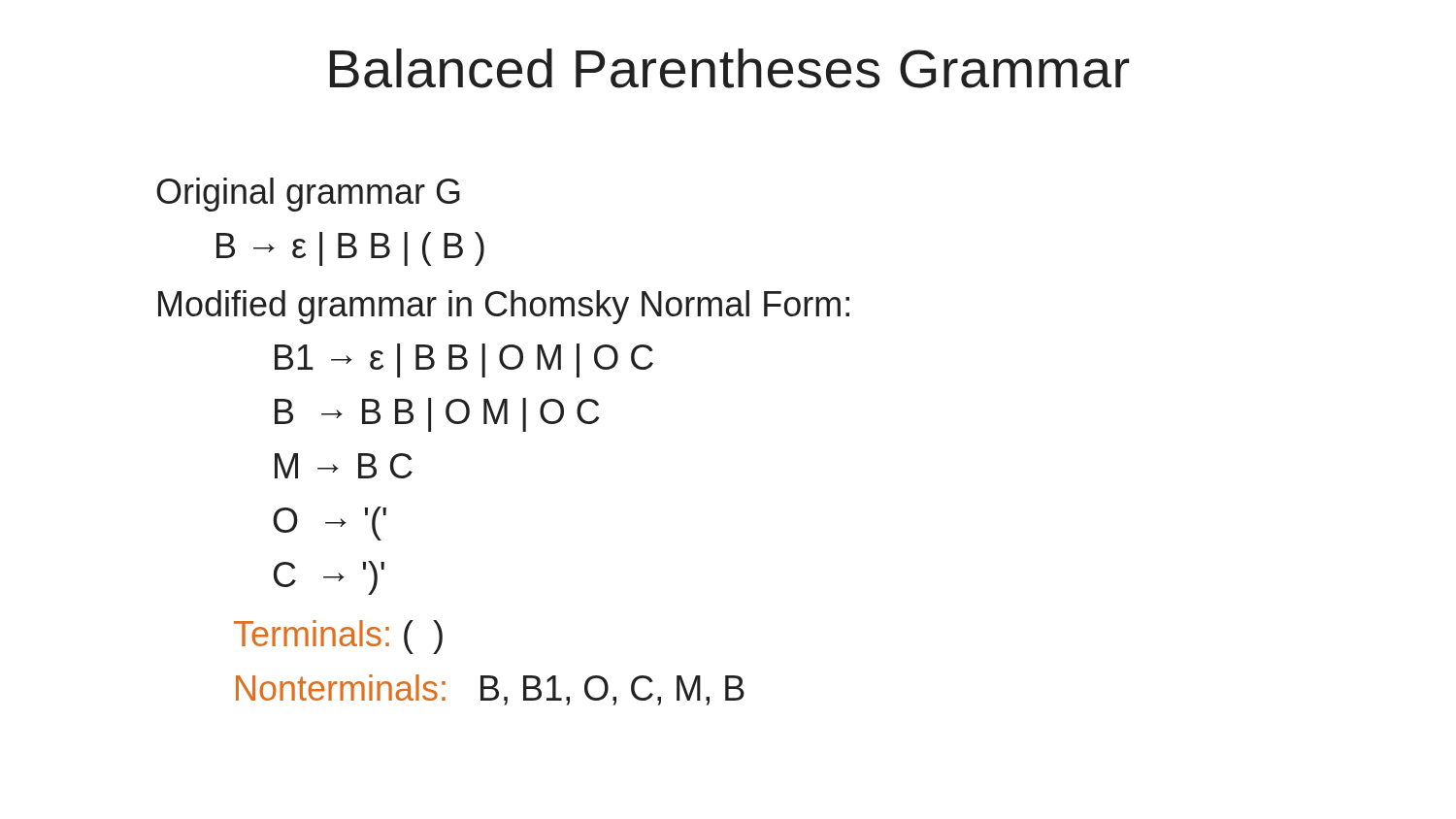Image resolution: width=1456 pixels, height=819 pixels.
Task: Locate the block of text that opens with "B → ε | B B |"
Action: click(x=350, y=246)
